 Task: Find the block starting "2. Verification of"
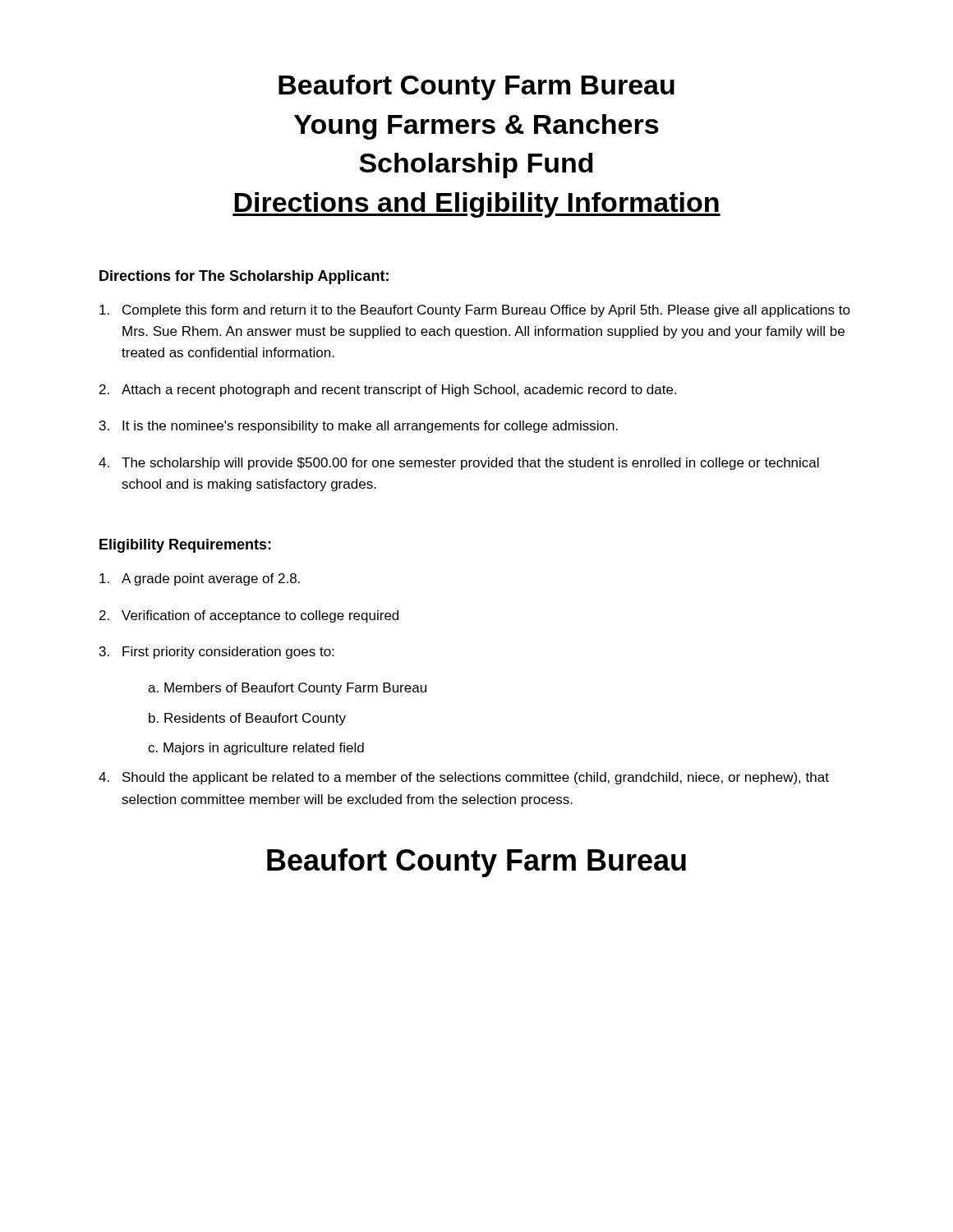coord(249,616)
